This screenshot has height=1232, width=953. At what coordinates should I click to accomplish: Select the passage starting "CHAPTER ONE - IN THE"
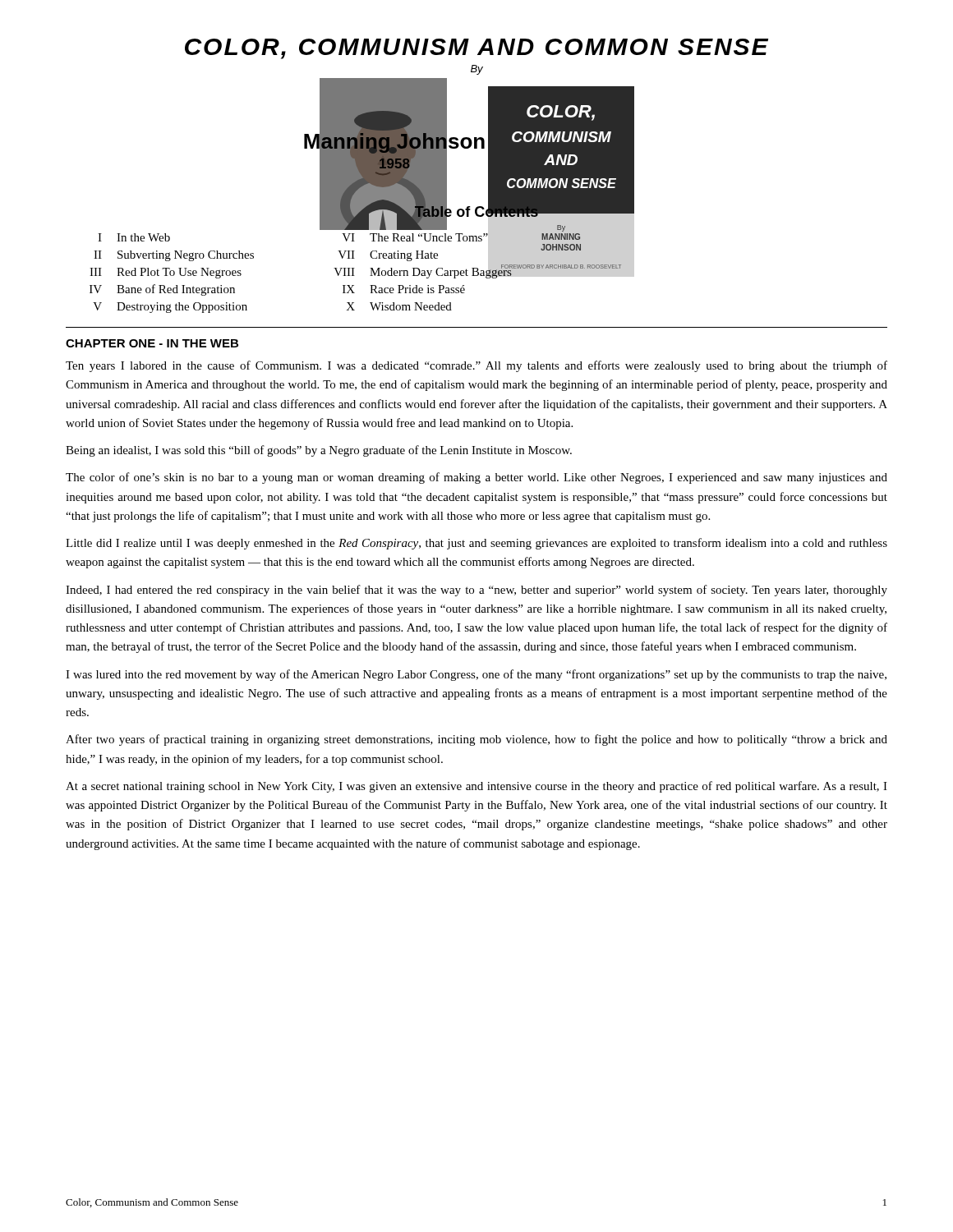click(152, 343)
